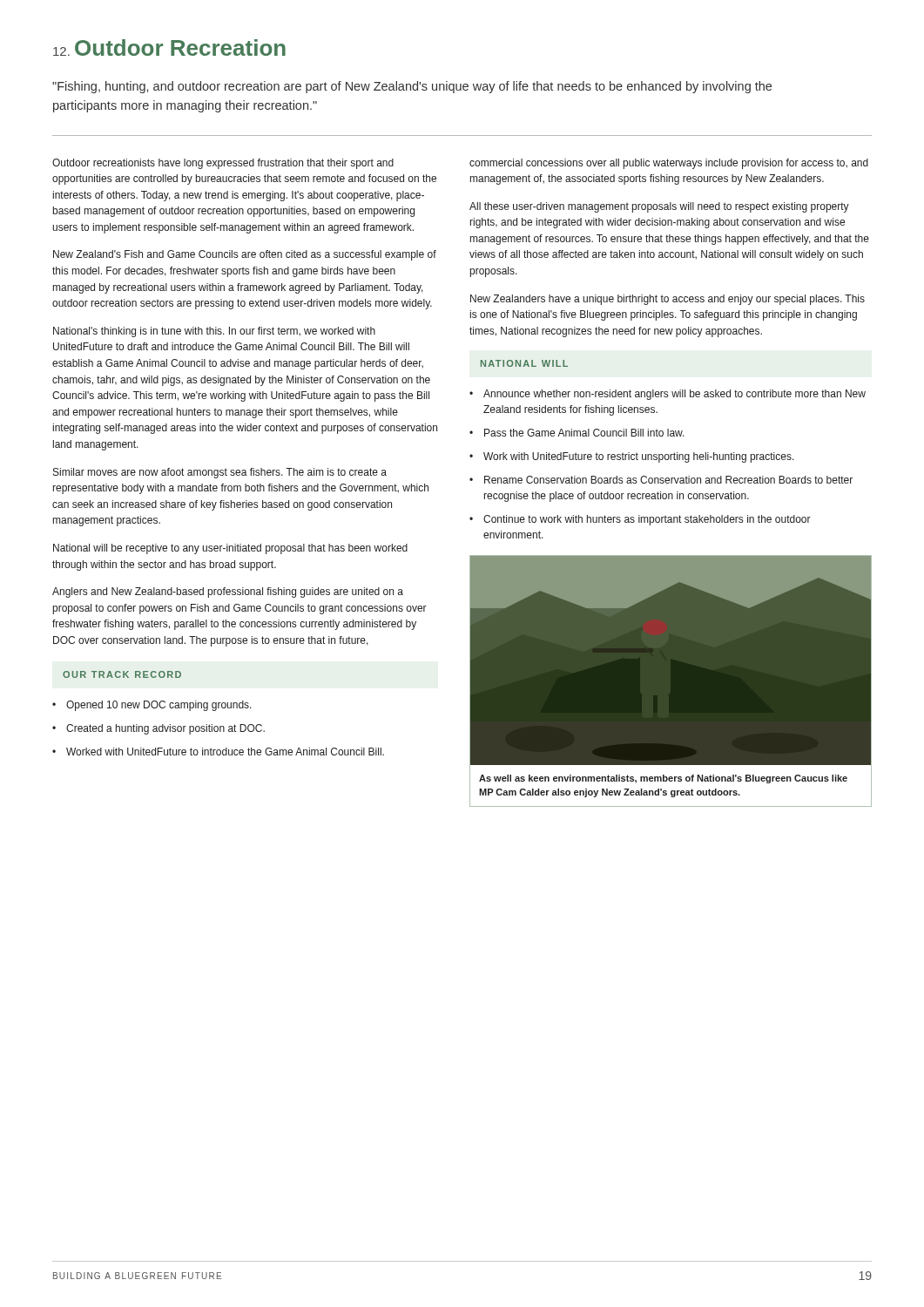924x1307 pixels.
Task: Find the text block that reads ""Fishing, hunting, and outdoor recreation are part of"
Action: pos(412,96)
